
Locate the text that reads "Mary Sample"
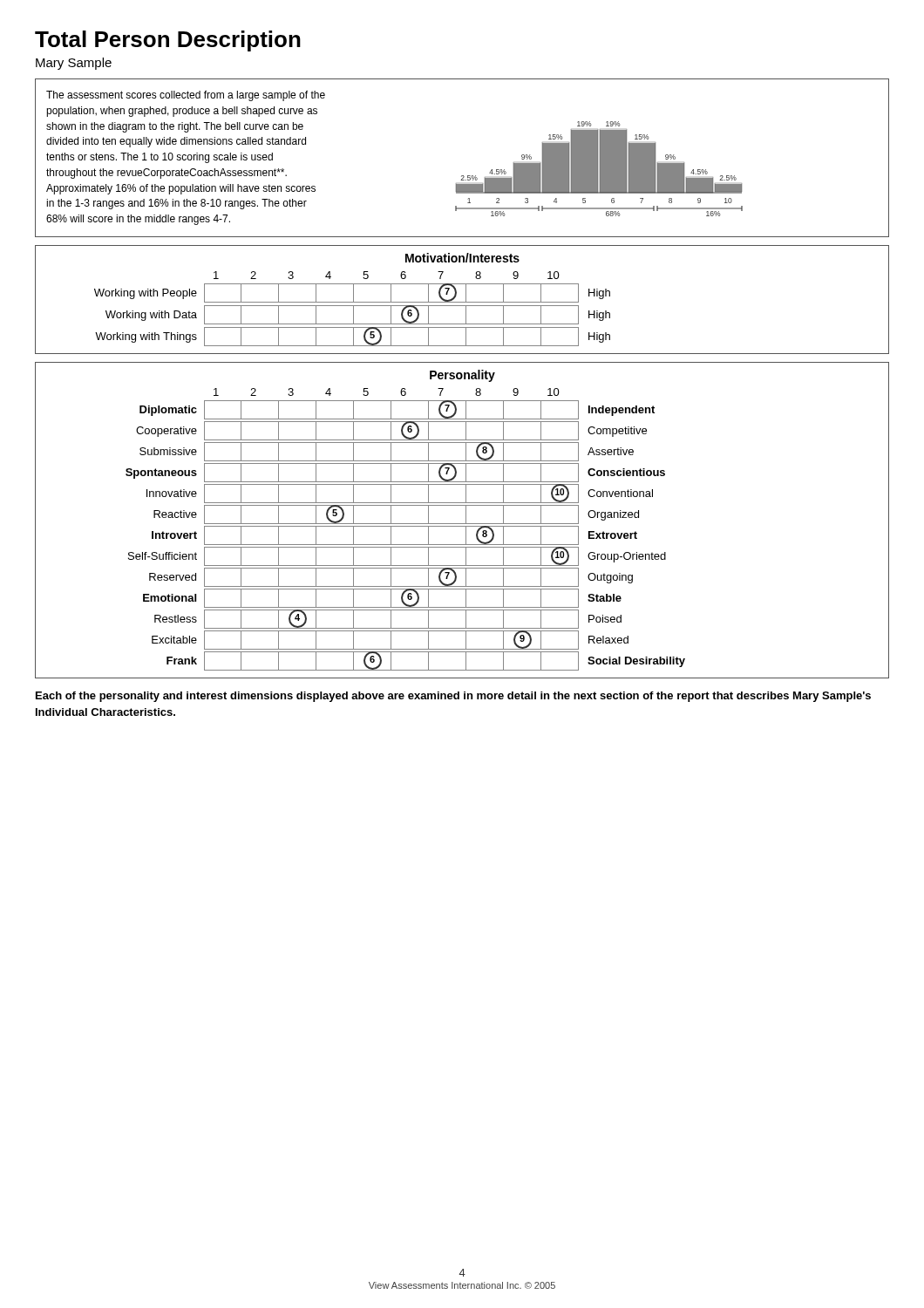(73, 62)
